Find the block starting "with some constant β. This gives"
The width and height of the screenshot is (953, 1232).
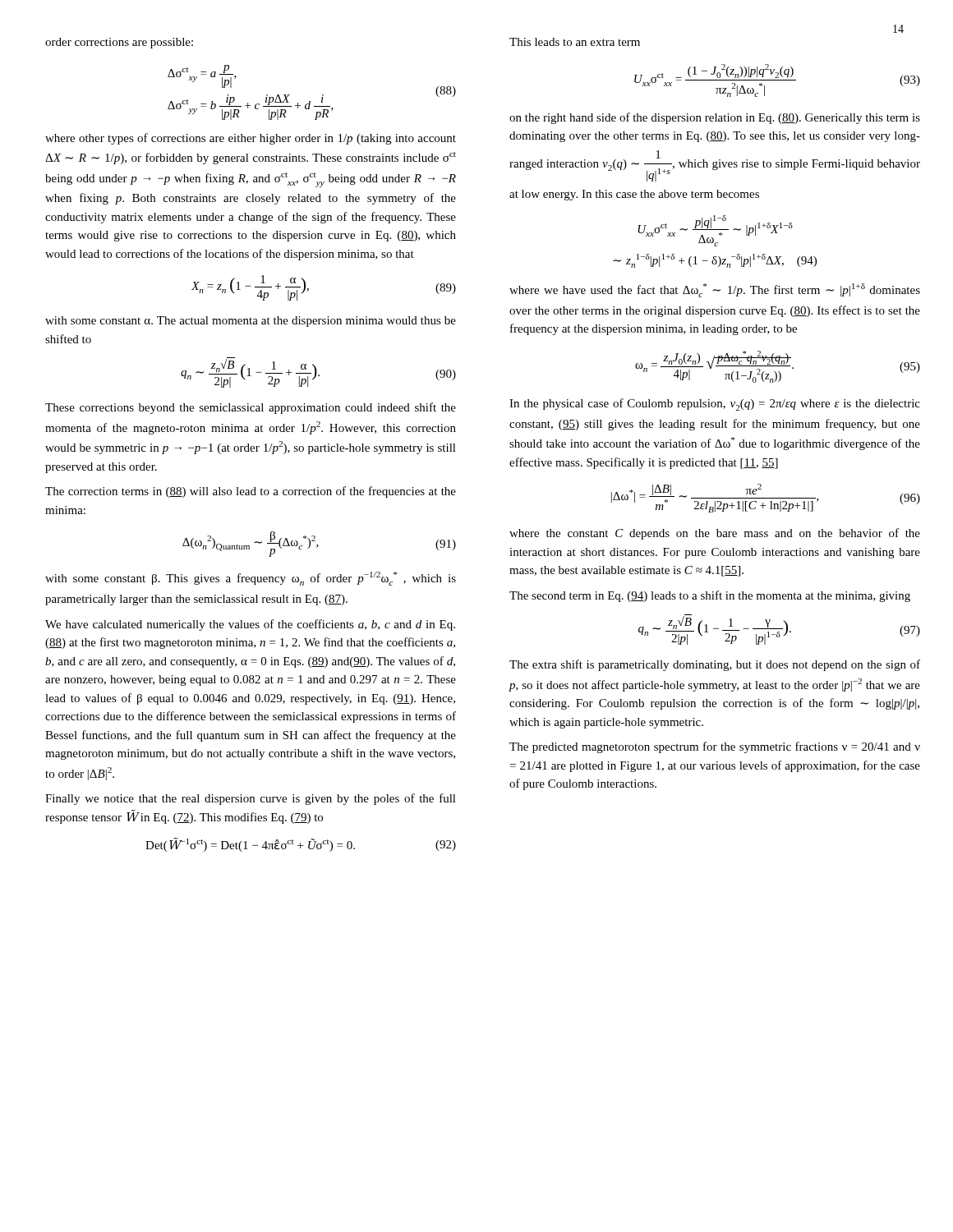(x=251, y=697)
